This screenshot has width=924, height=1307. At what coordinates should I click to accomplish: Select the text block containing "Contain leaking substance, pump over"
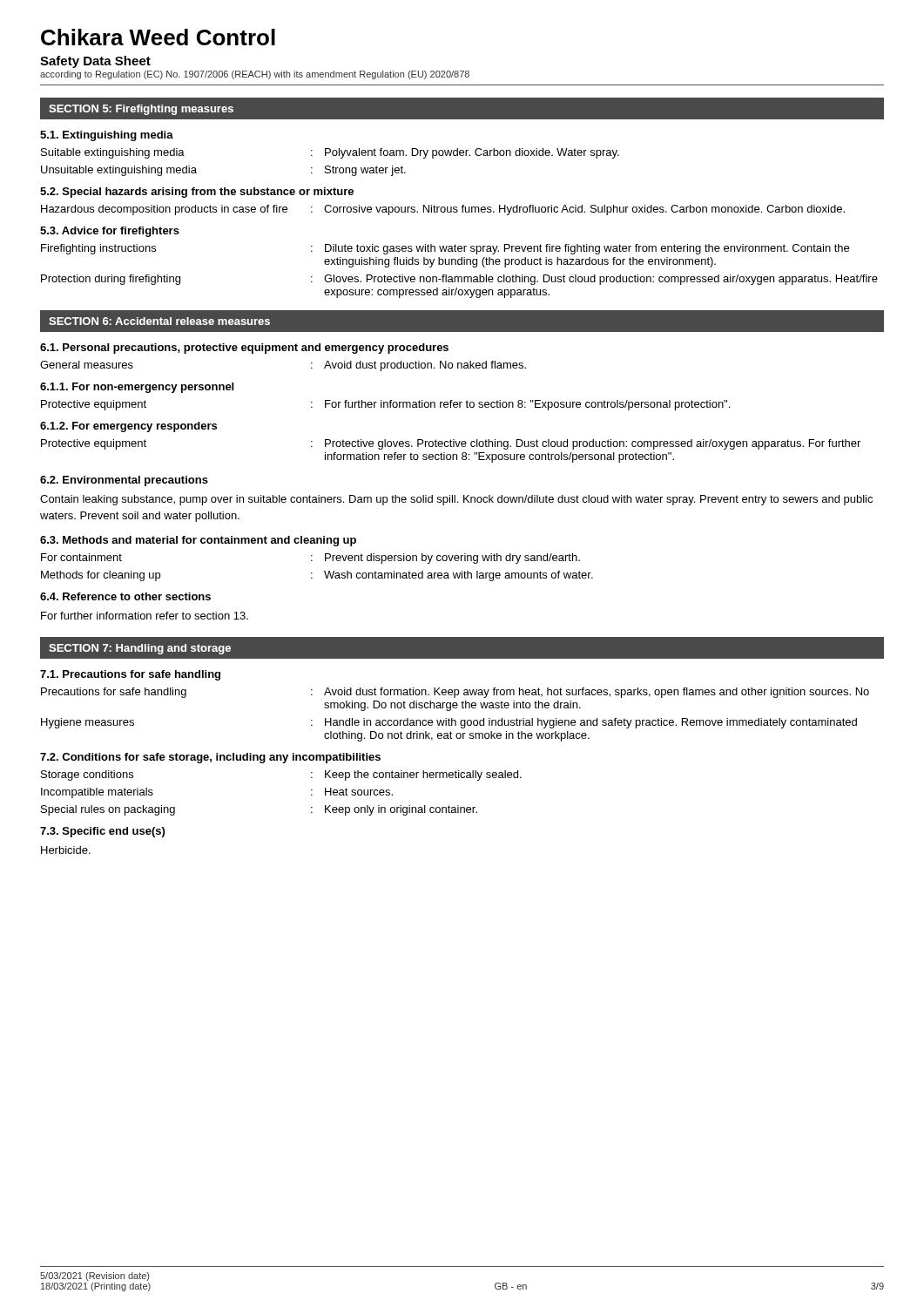pos(457,507)
